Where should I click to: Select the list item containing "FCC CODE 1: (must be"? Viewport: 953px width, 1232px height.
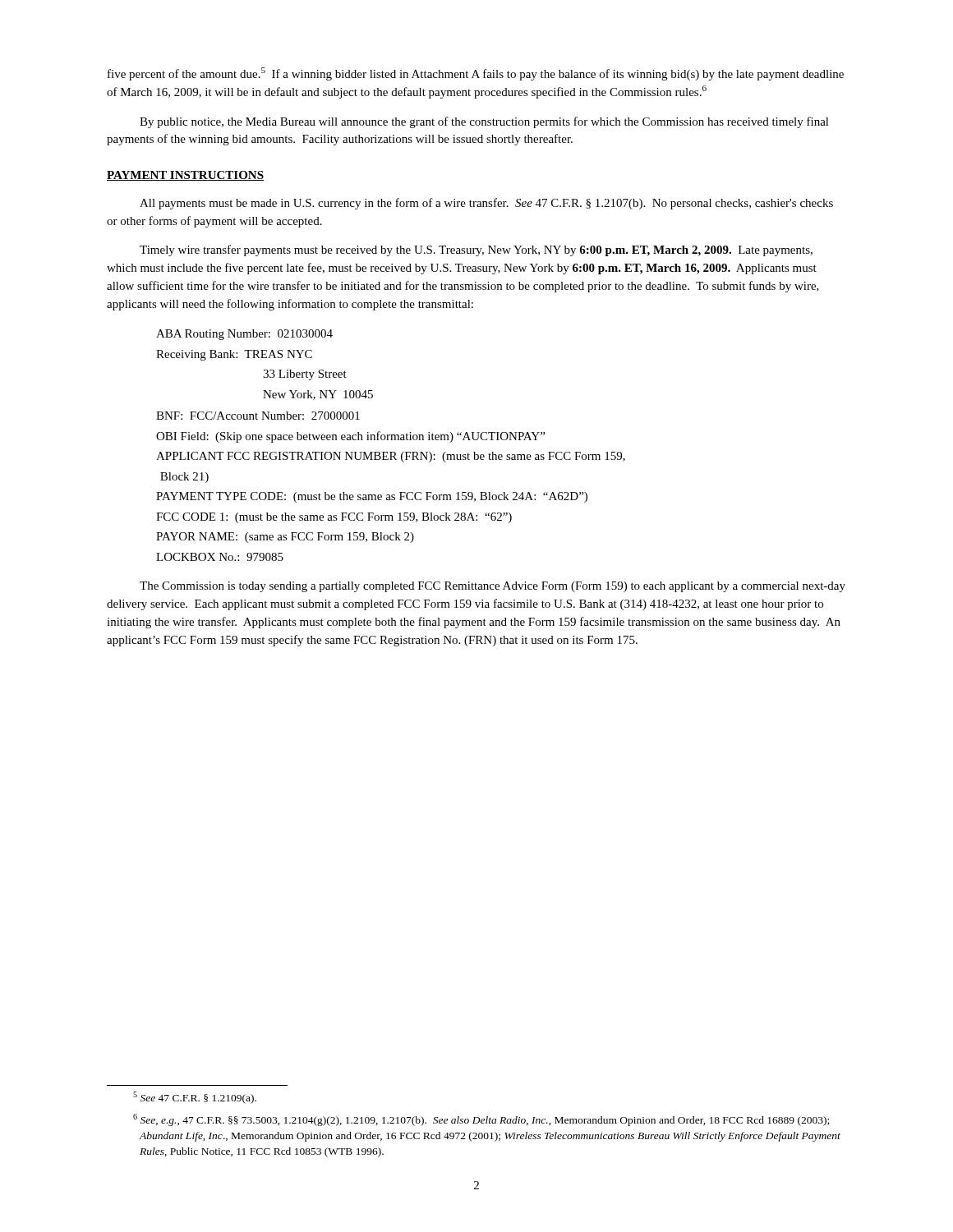334,516
